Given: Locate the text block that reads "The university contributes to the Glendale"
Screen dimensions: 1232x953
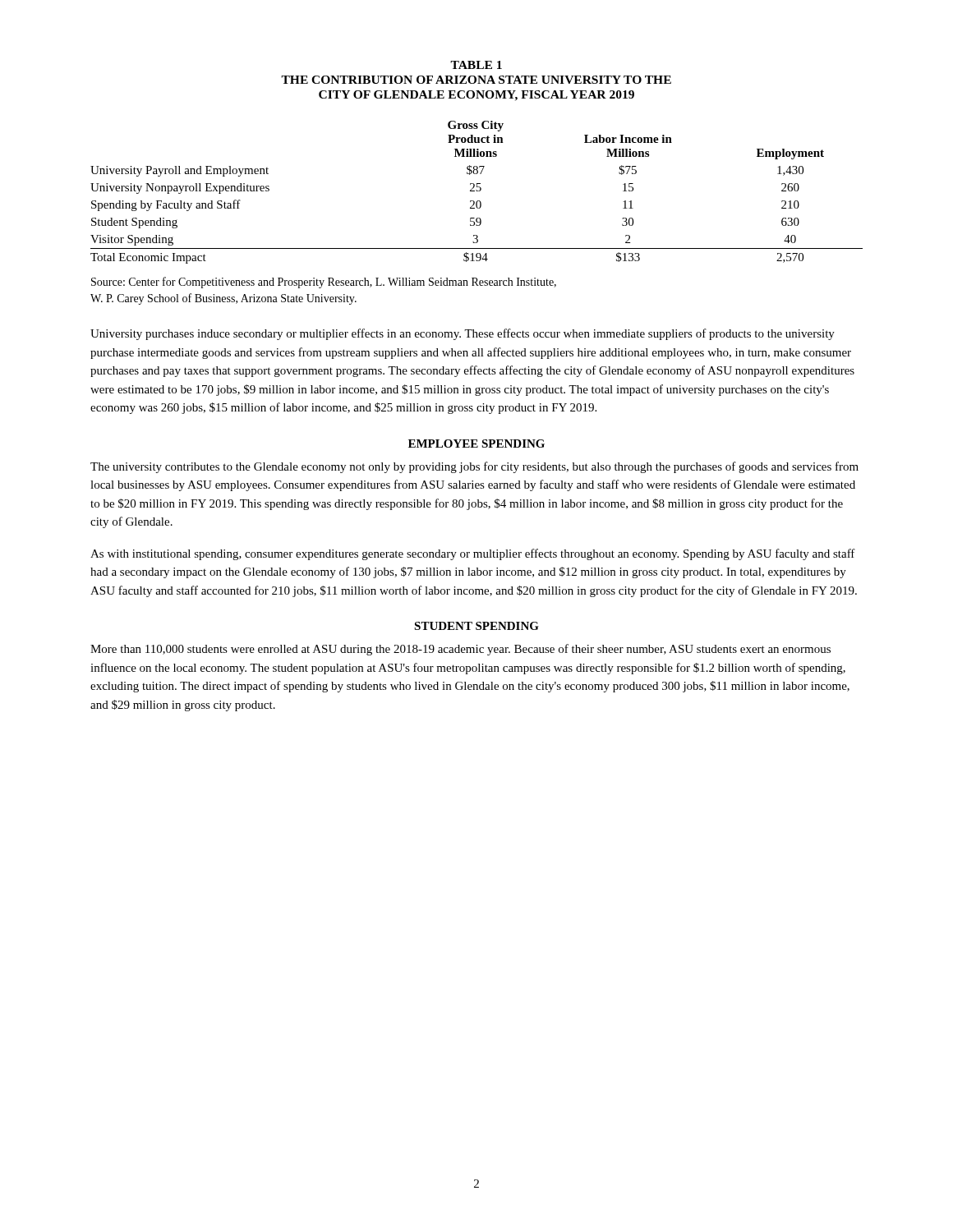Looking at the screenshot, I should (475, 494).
